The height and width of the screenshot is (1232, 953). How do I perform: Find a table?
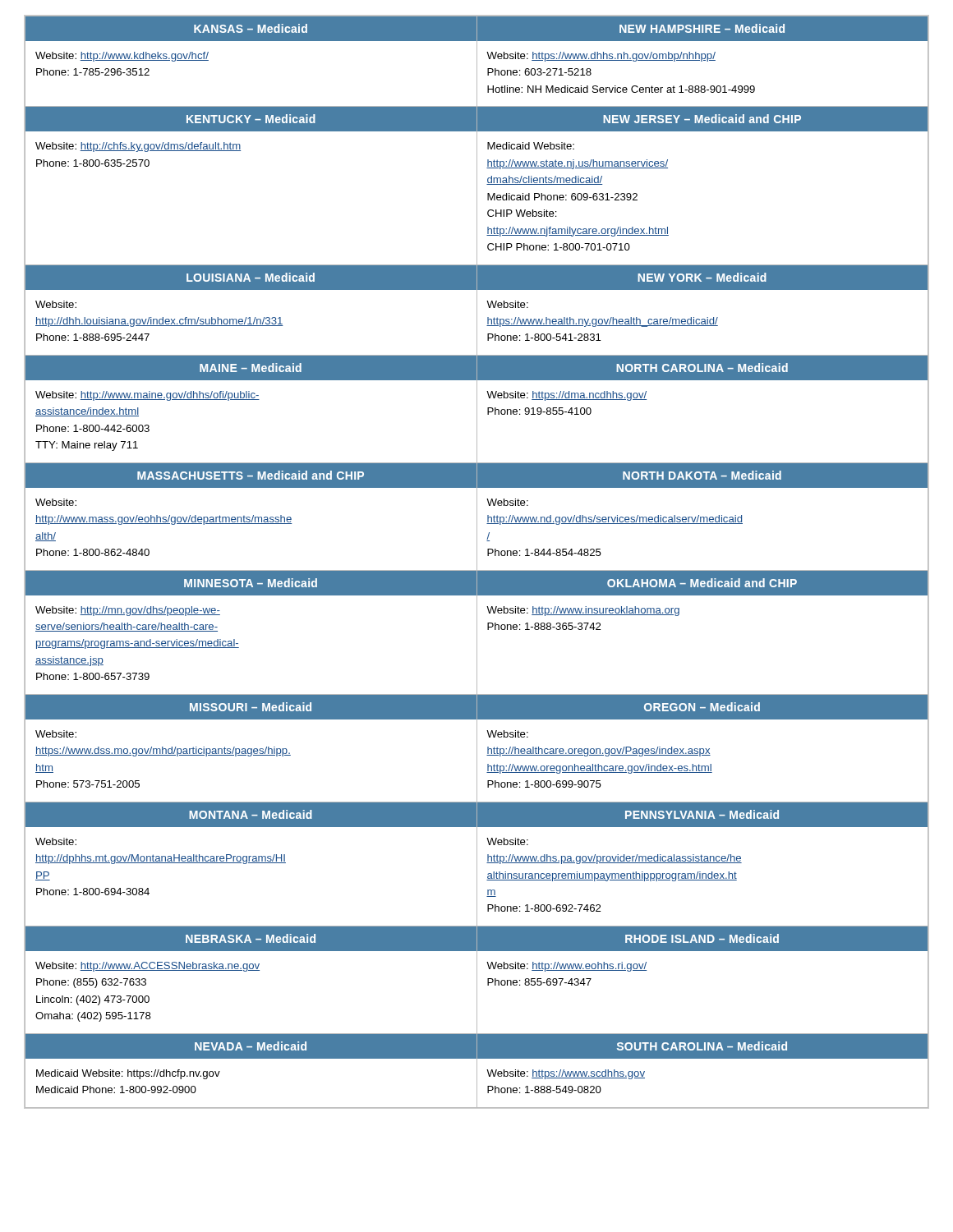[x=476, y=562]
